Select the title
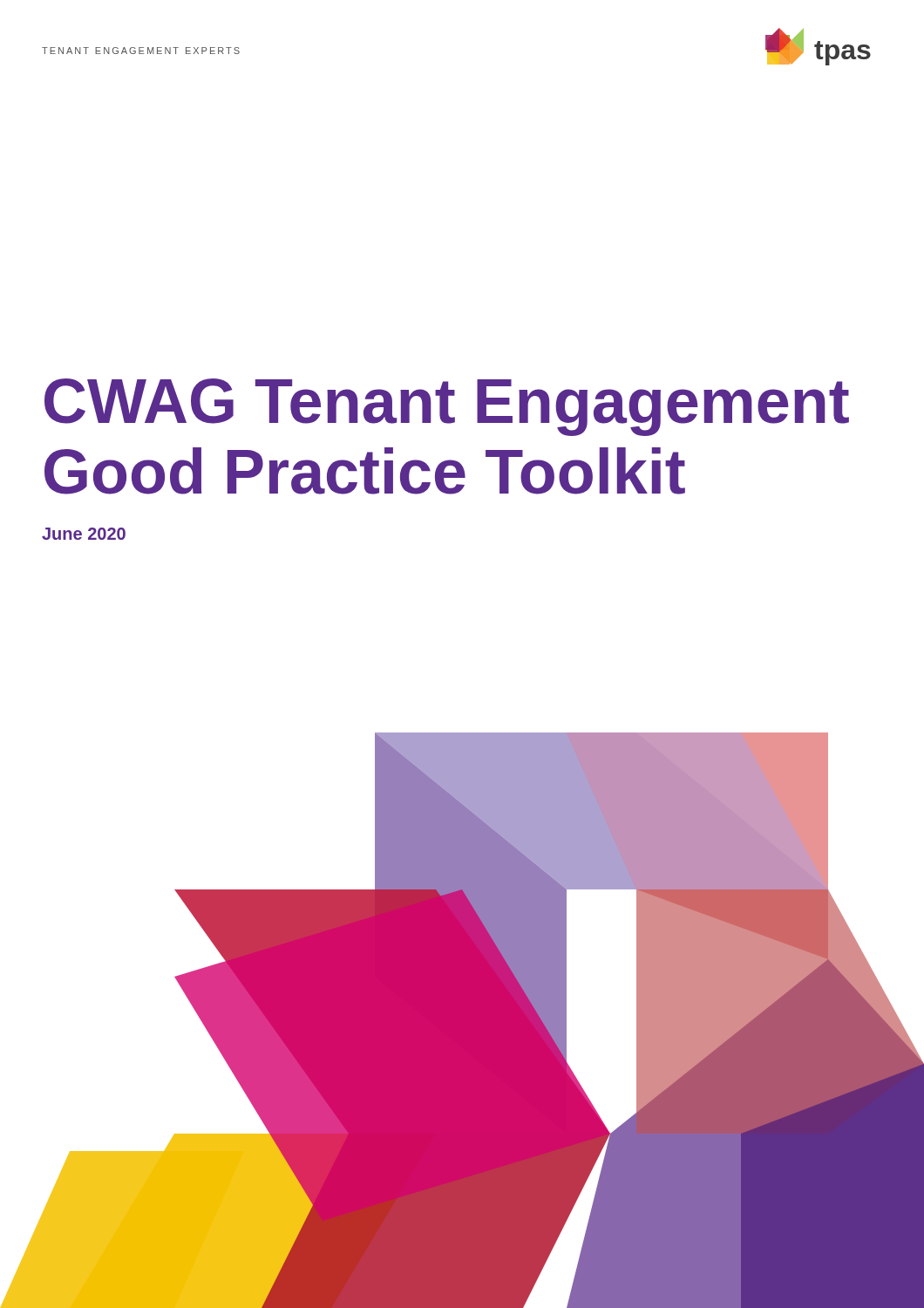 (462, 455)
